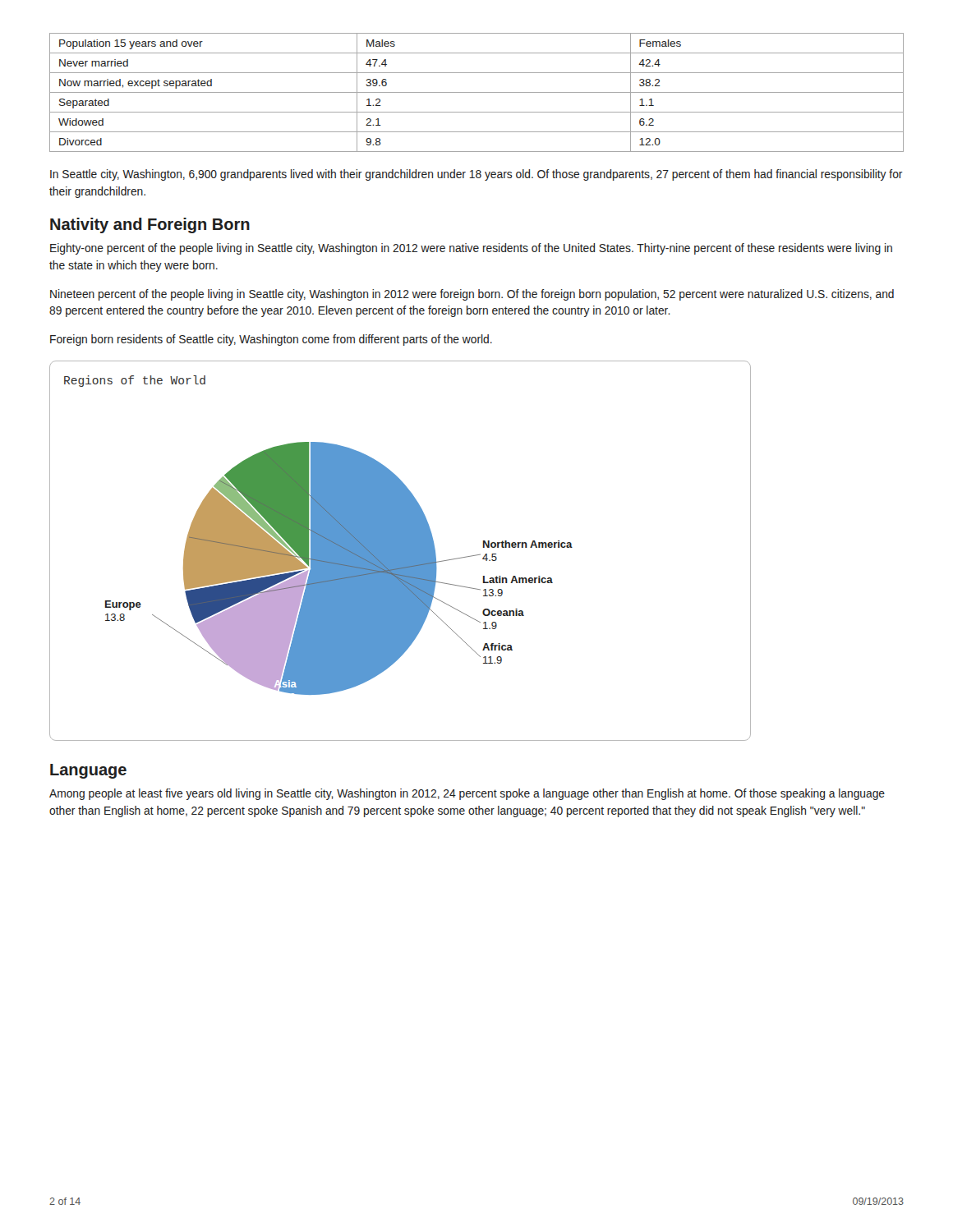Locate the text "Nativity and Foreign Born"
953x1232 pixels.
[x=150, y=225]
